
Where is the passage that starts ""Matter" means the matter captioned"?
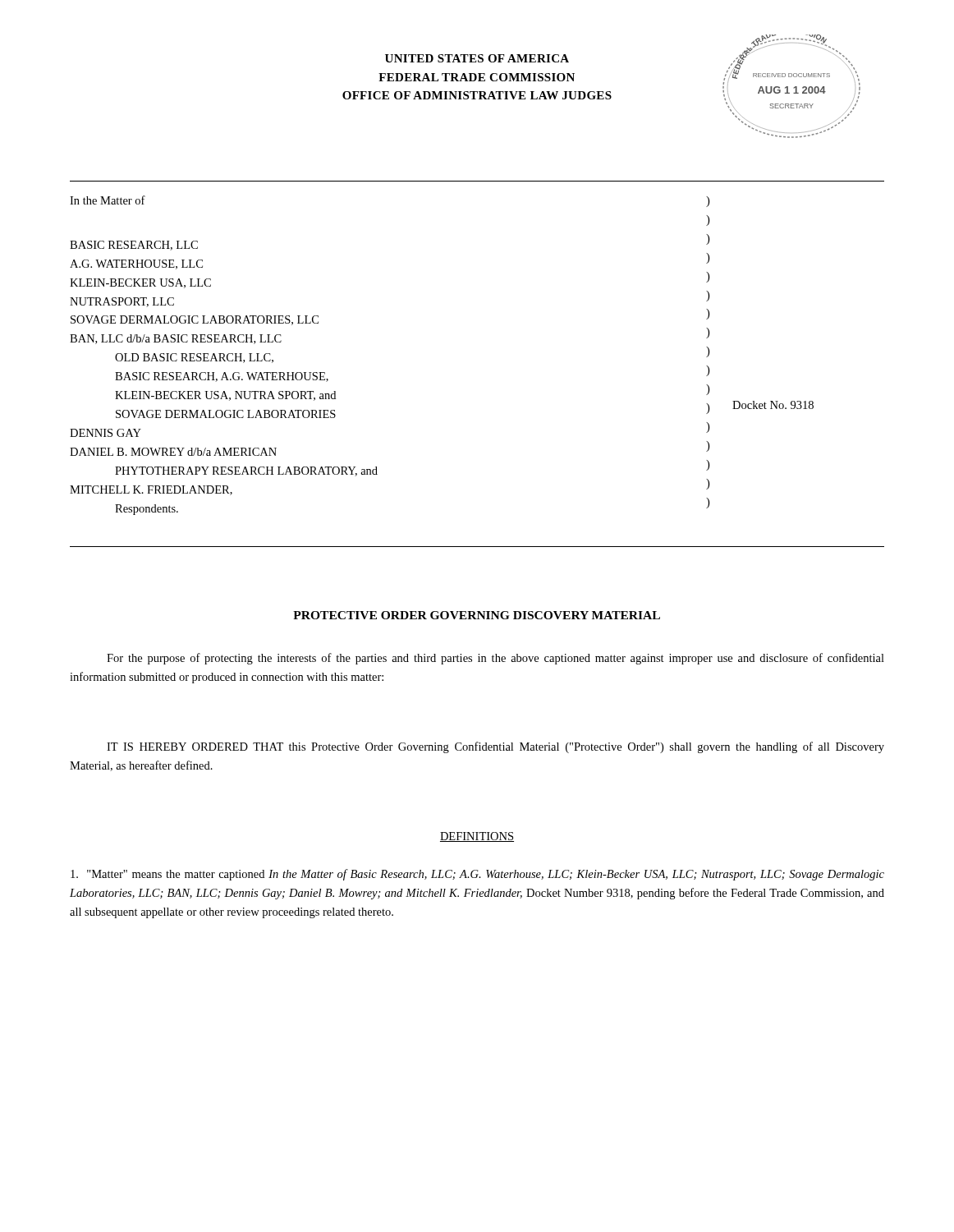click(x=477, y=893)
